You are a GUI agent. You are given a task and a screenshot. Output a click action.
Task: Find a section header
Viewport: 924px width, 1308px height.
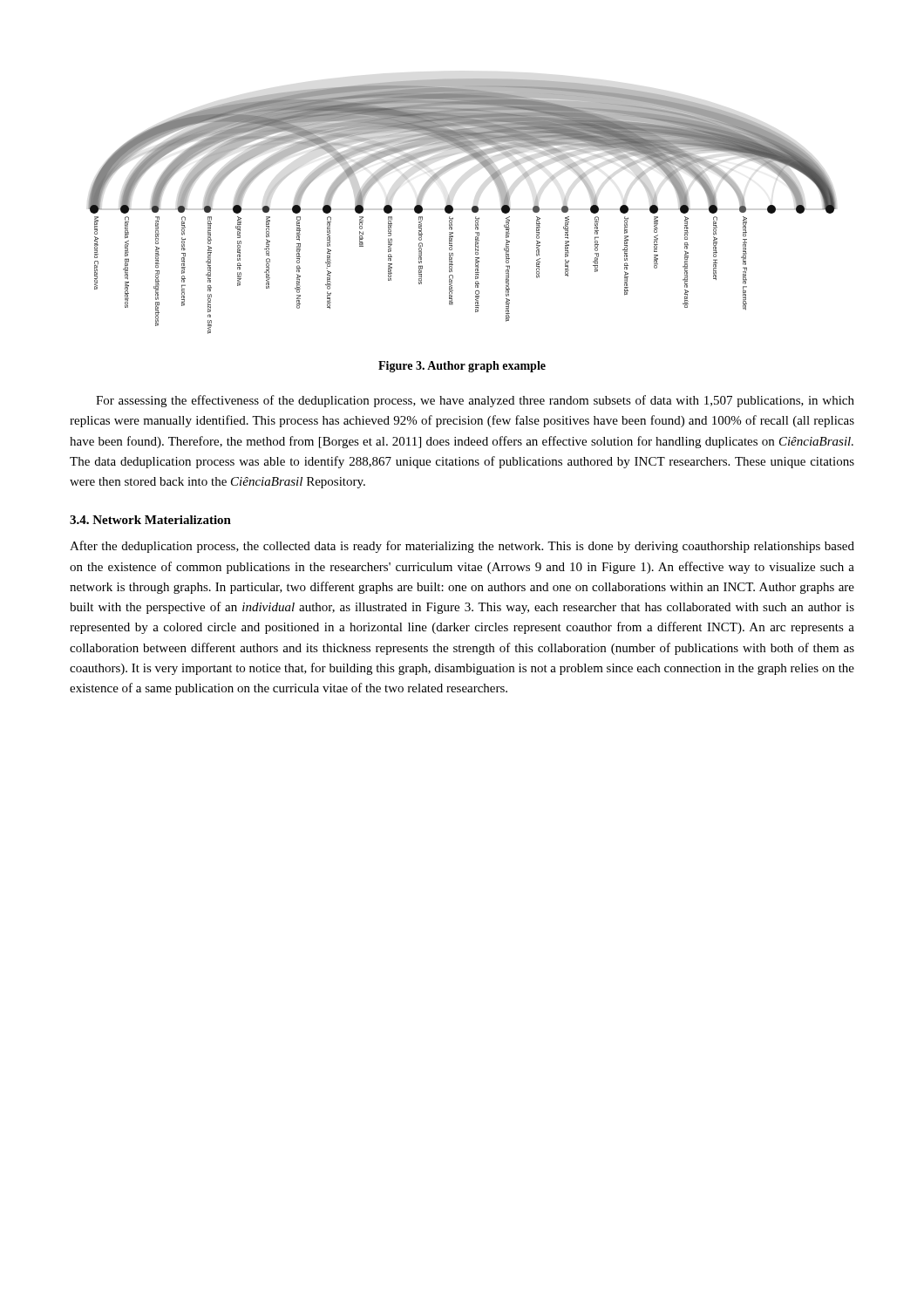[x=150, y=520]
